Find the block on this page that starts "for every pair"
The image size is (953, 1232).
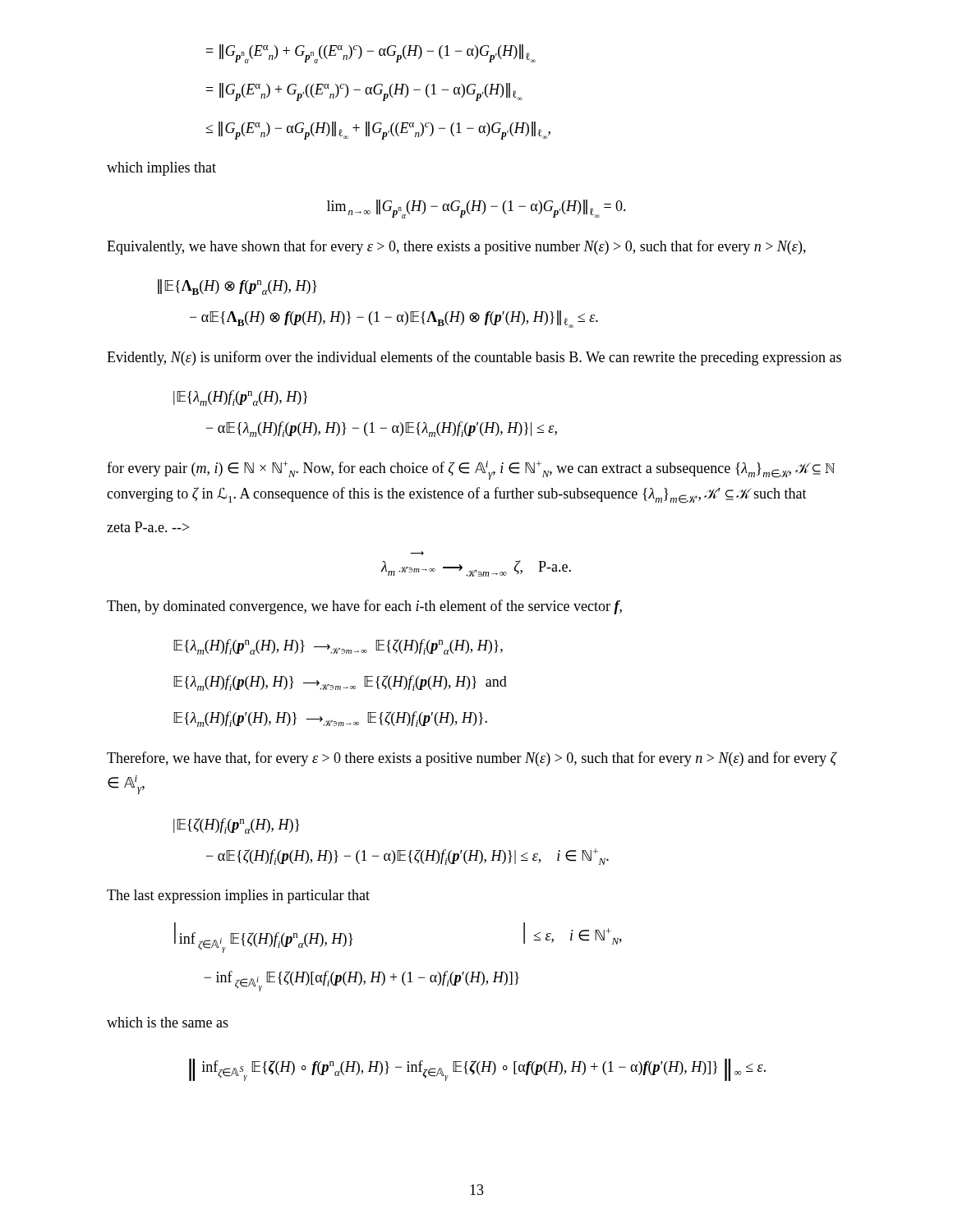pyautogui.click(x=471, y=481)
